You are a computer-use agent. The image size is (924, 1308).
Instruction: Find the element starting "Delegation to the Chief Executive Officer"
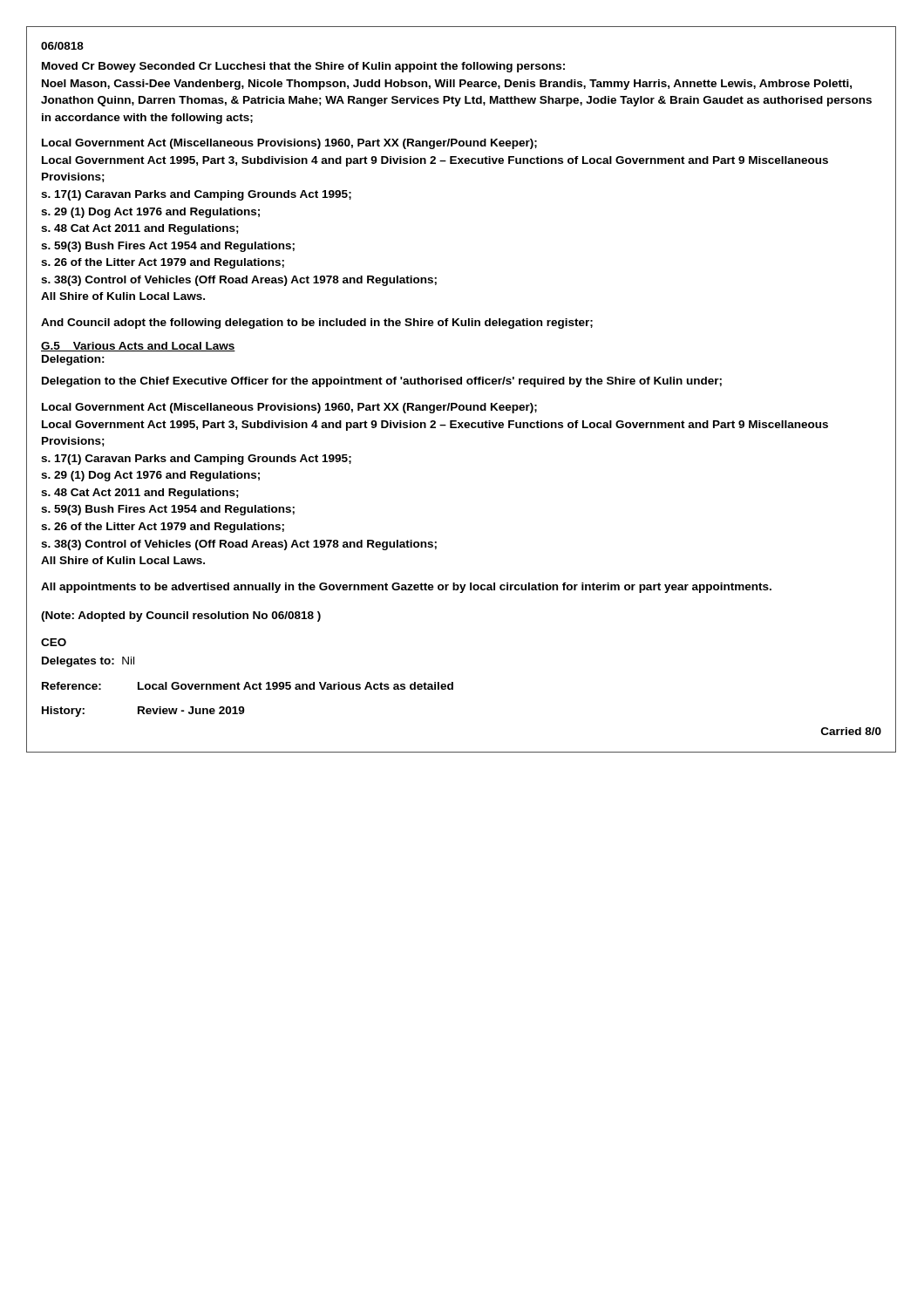pyautogui.click(x=382, y=381)
